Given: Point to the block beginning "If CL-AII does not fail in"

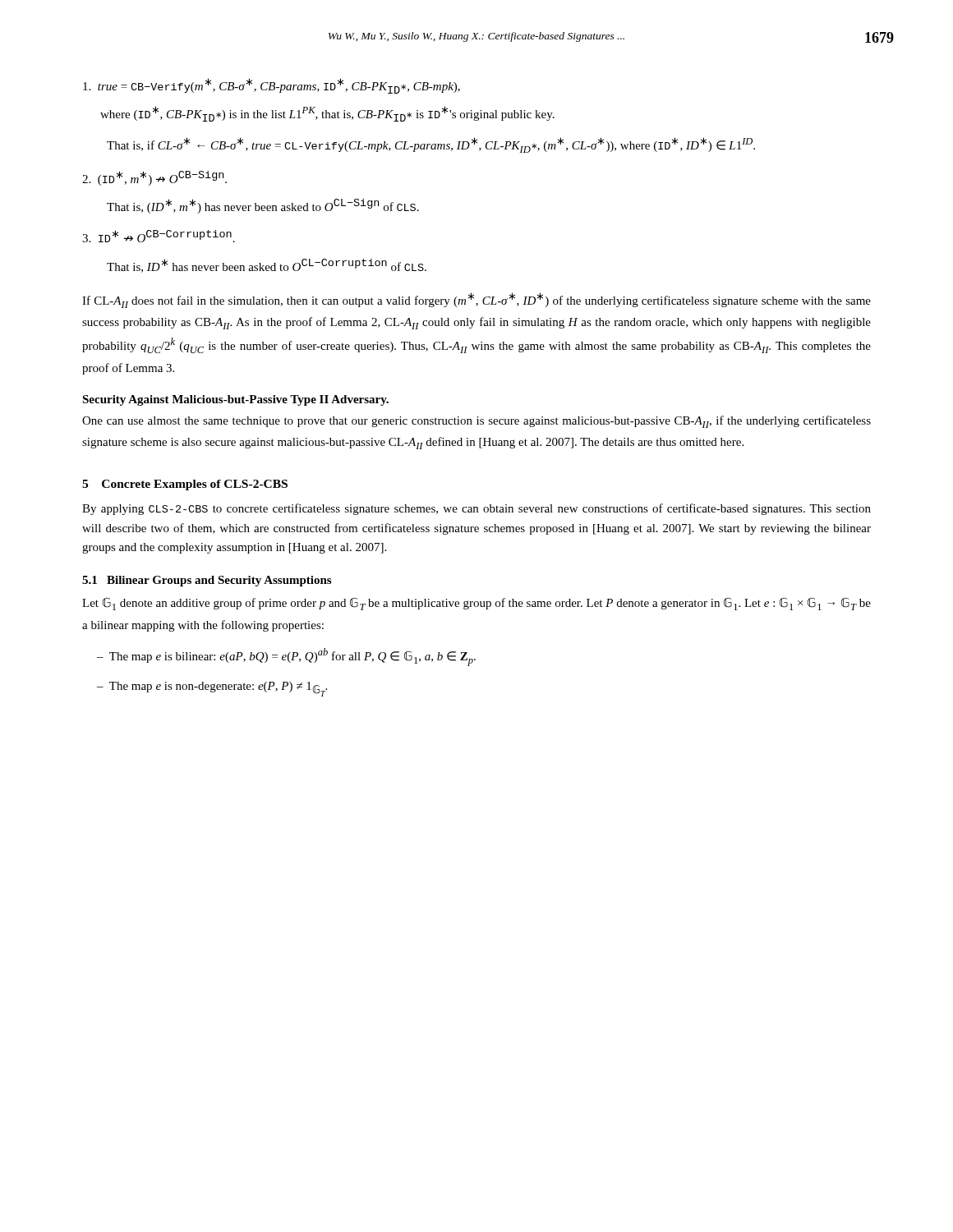Looking at the screenshot, I should coord(476,332).
